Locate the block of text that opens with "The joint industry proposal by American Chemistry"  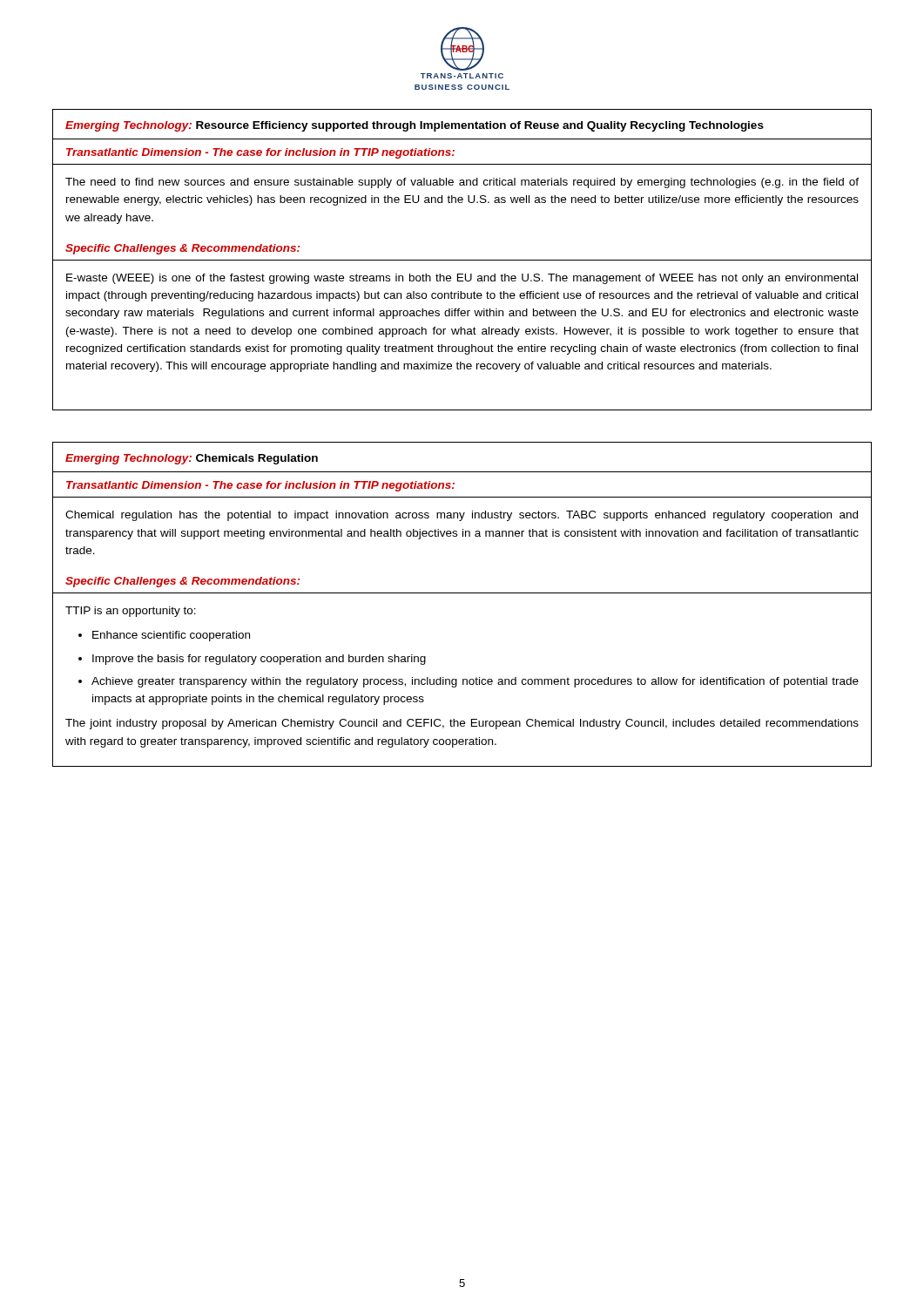click(x=462, y=732)
